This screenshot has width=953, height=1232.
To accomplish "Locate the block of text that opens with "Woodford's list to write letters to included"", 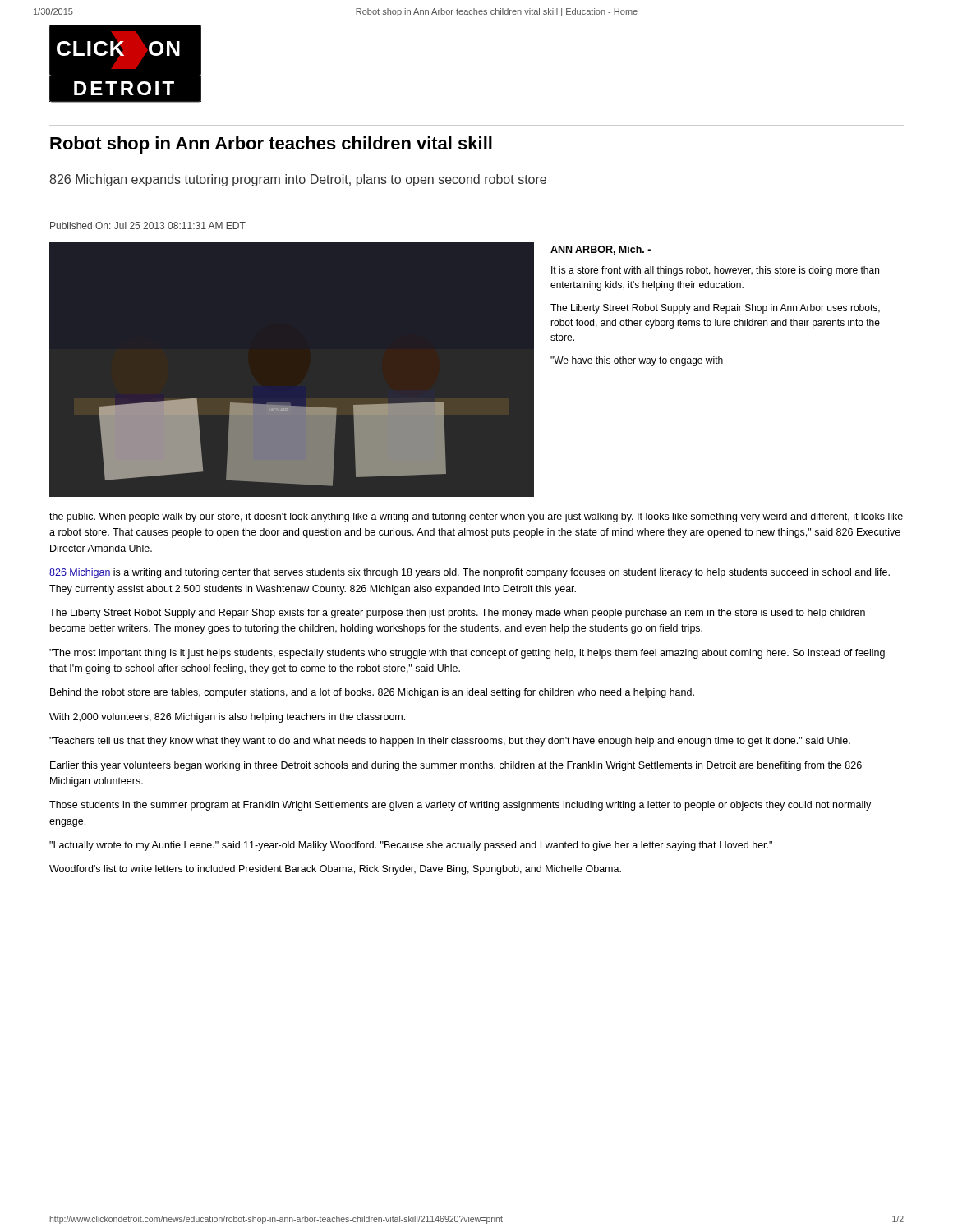I will [x=336, y=869].
